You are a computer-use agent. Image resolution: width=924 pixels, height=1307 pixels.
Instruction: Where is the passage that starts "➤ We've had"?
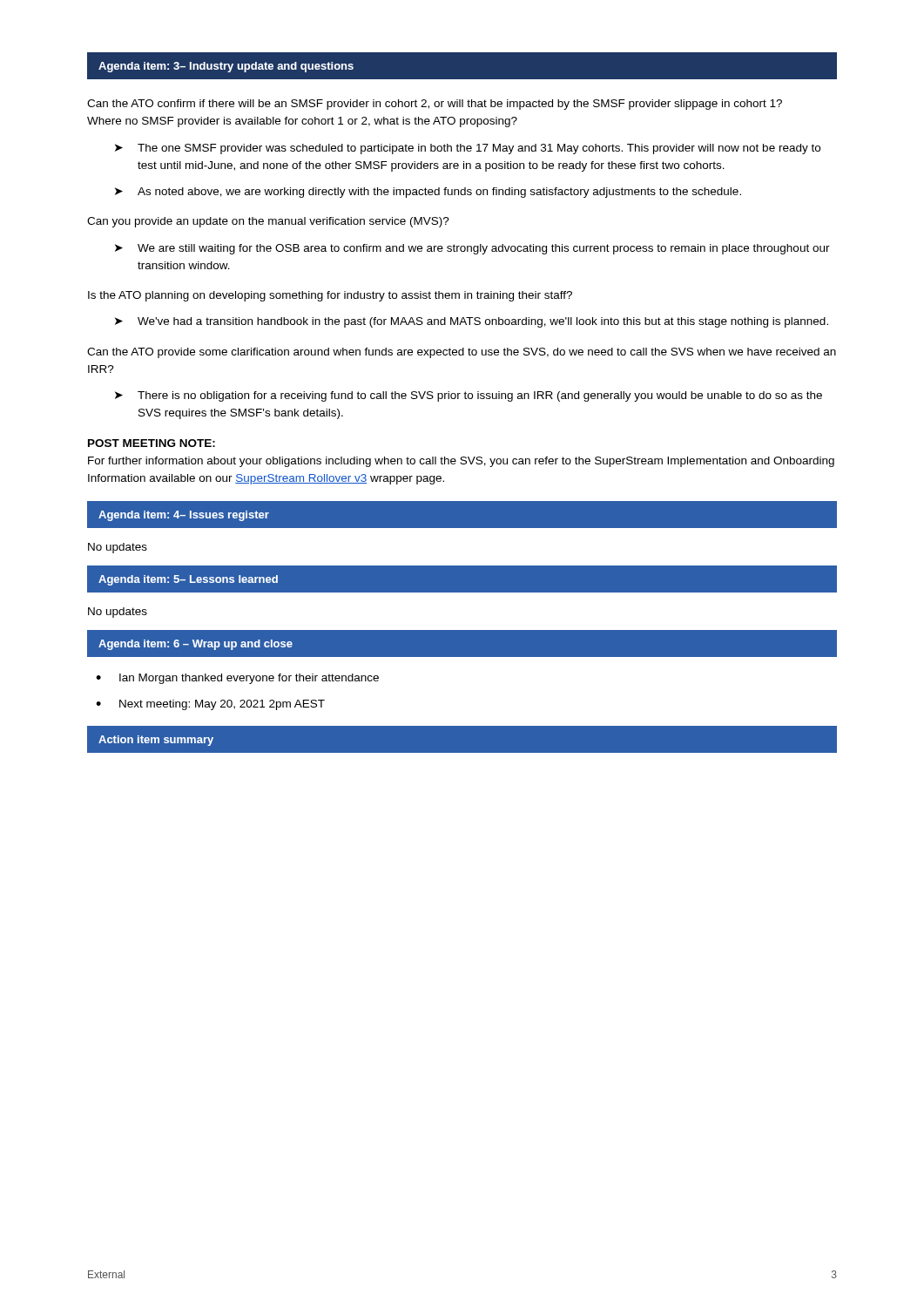471,322
